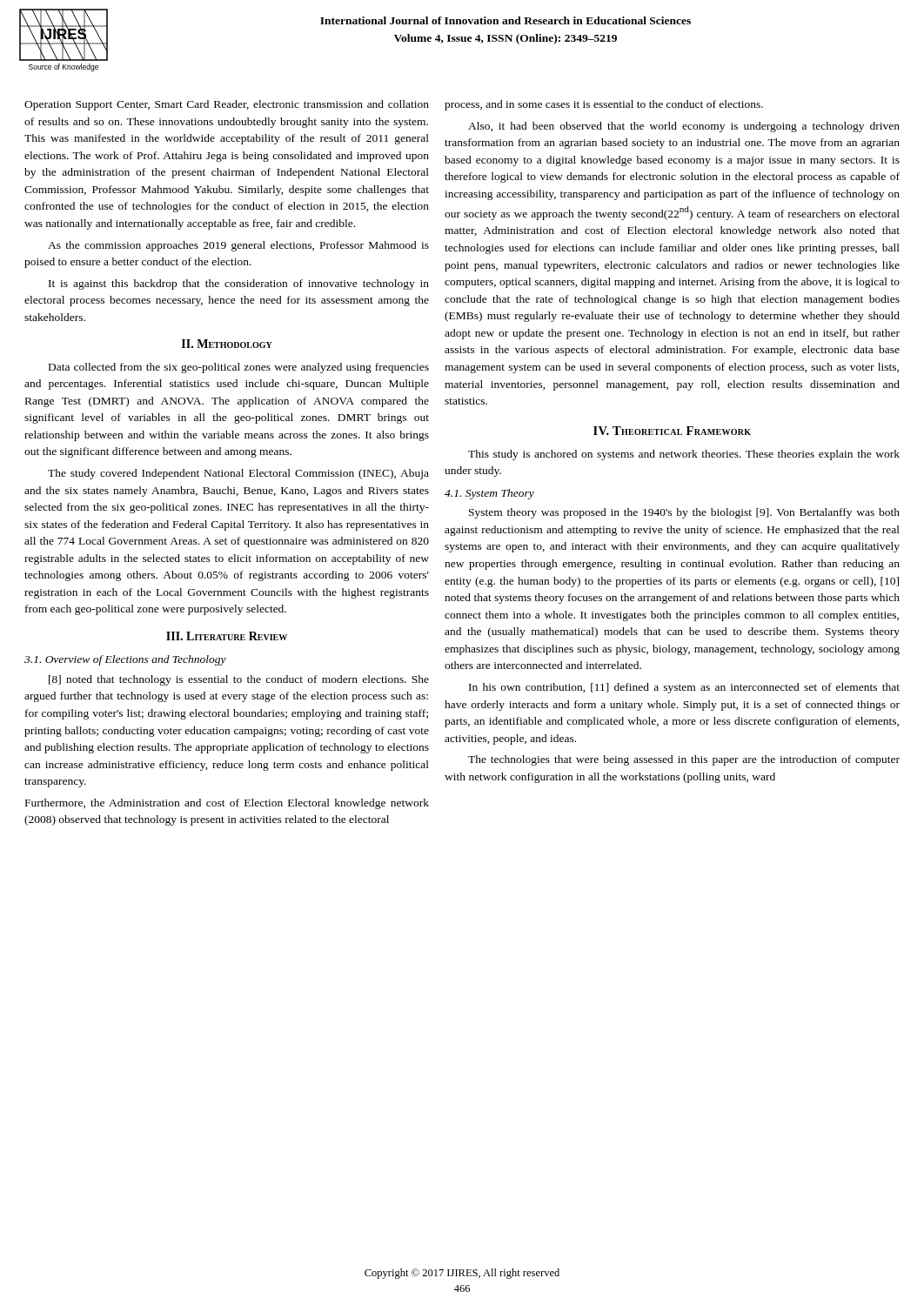Locate the element starting "The study covered Independent"
924x1305 pixels.
[x=227, y=541]
